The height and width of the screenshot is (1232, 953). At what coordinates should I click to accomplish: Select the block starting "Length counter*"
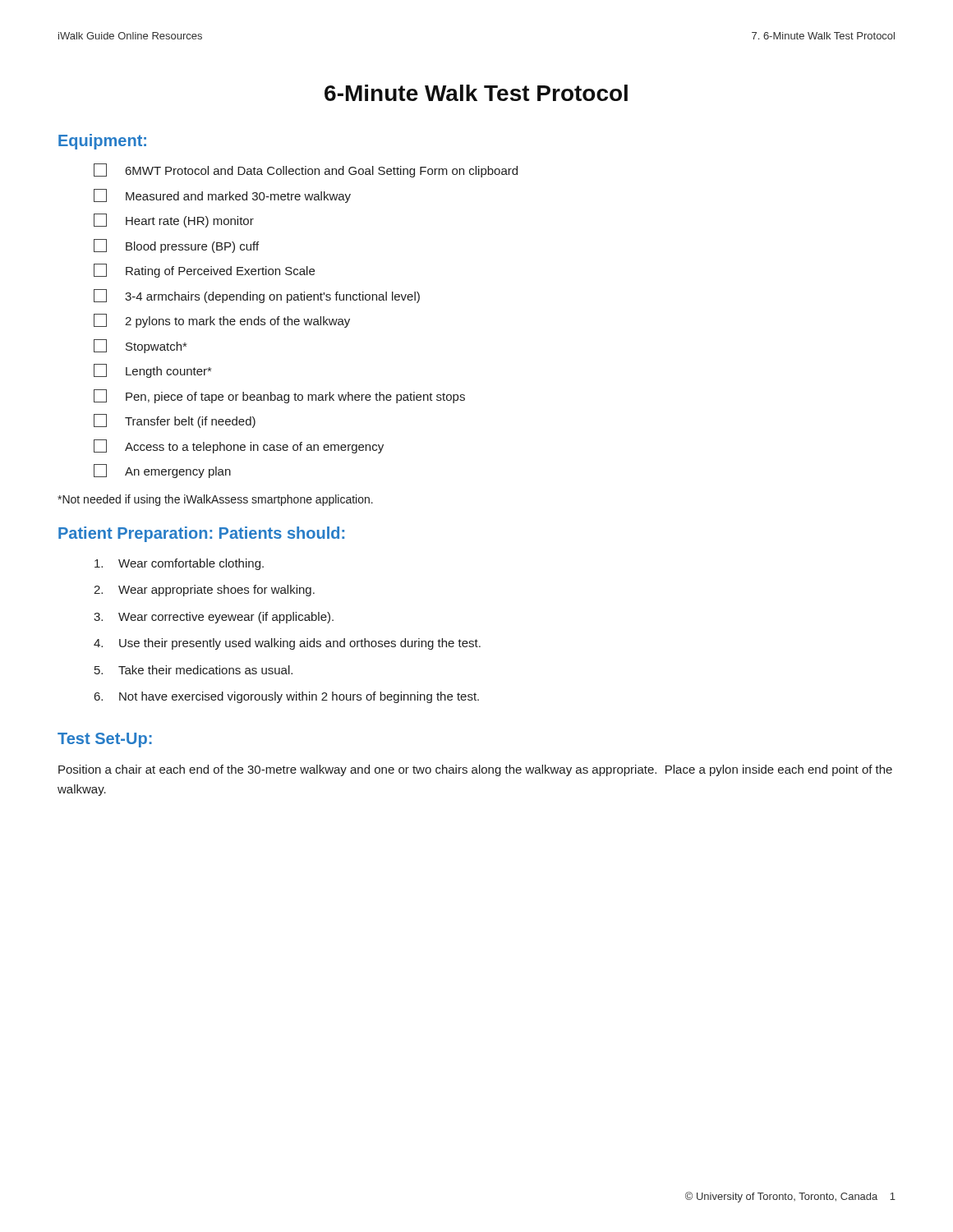(x=153, y=371)
